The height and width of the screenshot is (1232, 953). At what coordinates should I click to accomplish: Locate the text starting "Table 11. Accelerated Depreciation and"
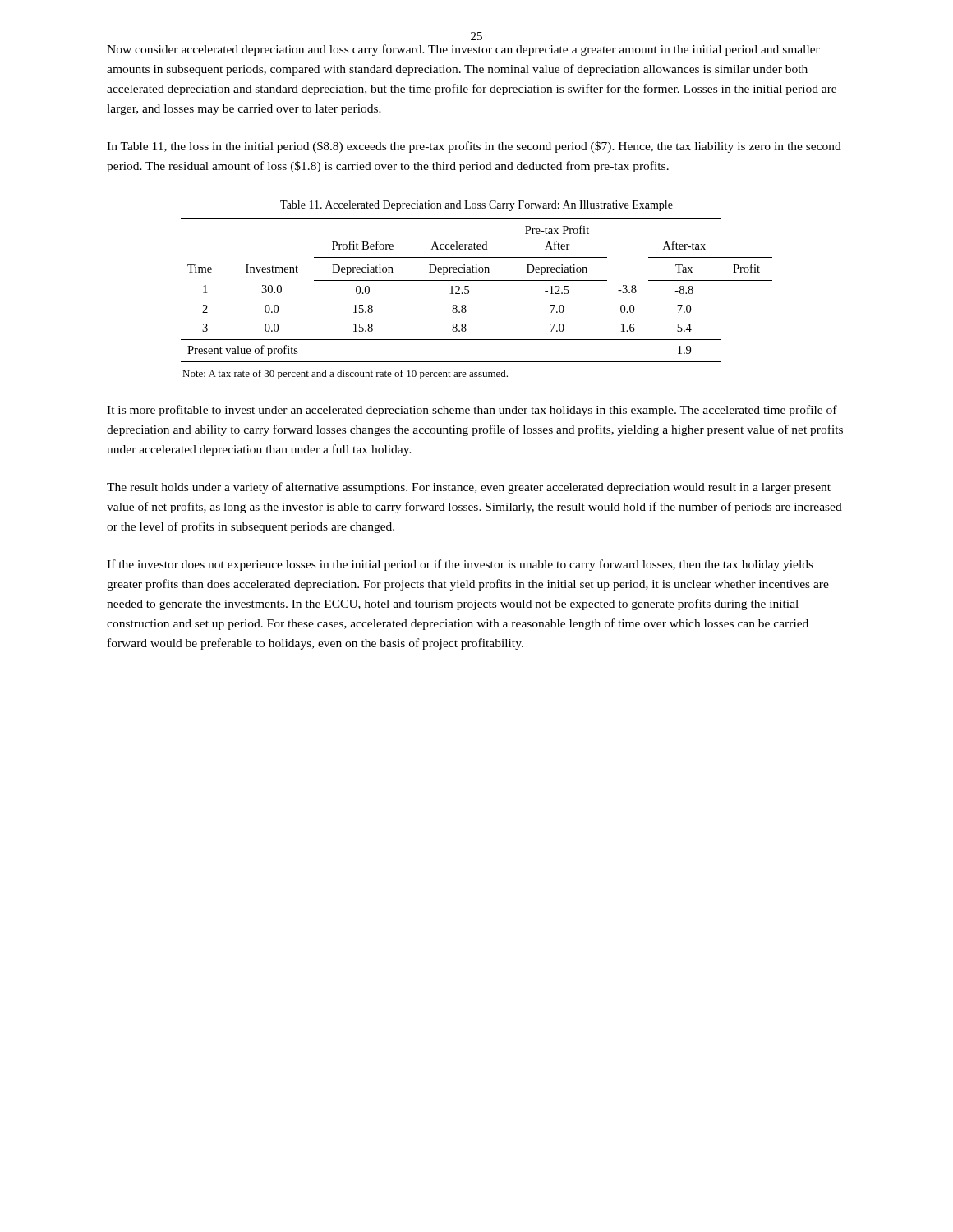pos(476,205)
